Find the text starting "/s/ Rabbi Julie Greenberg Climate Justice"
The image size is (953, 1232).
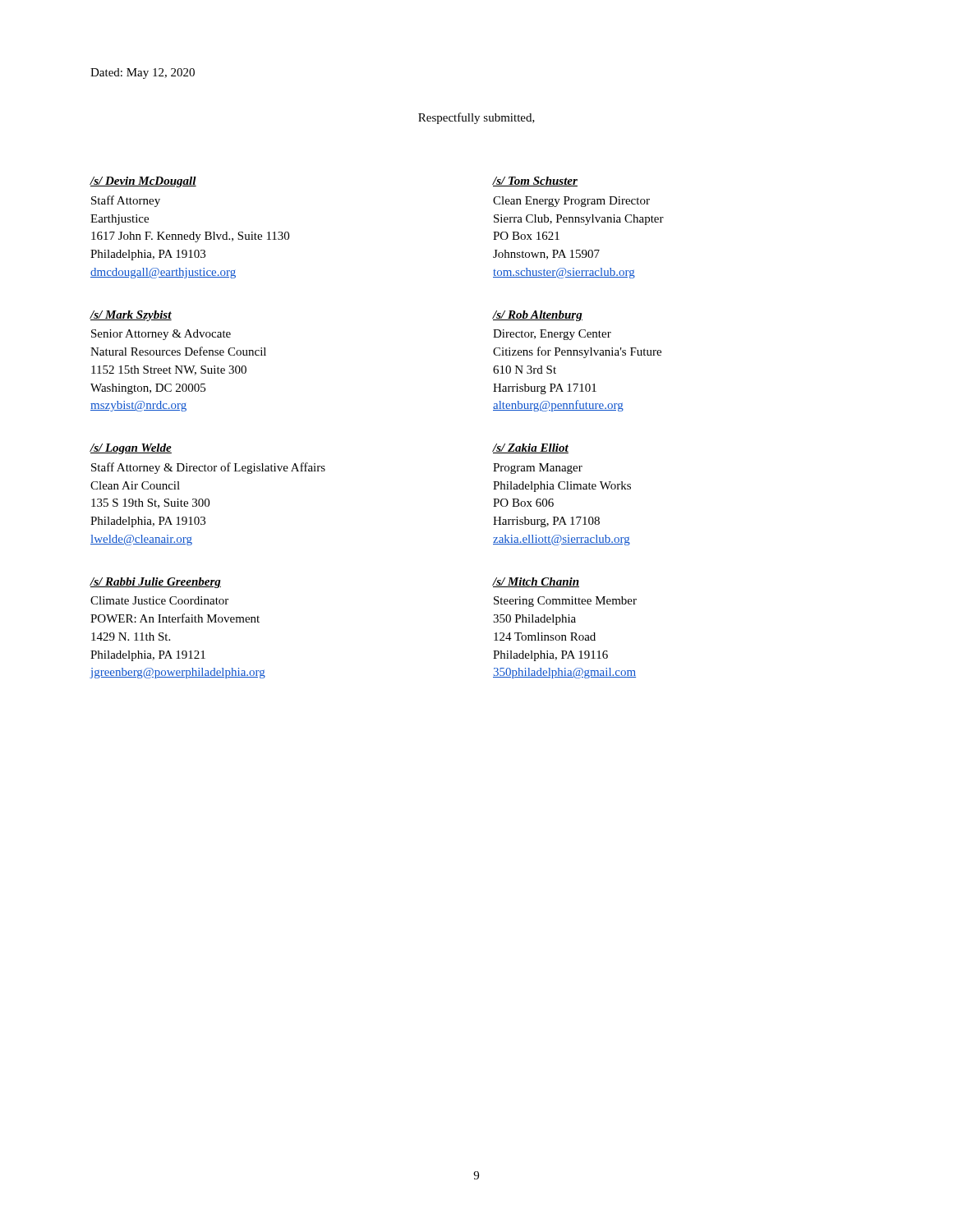click(155, 583)
